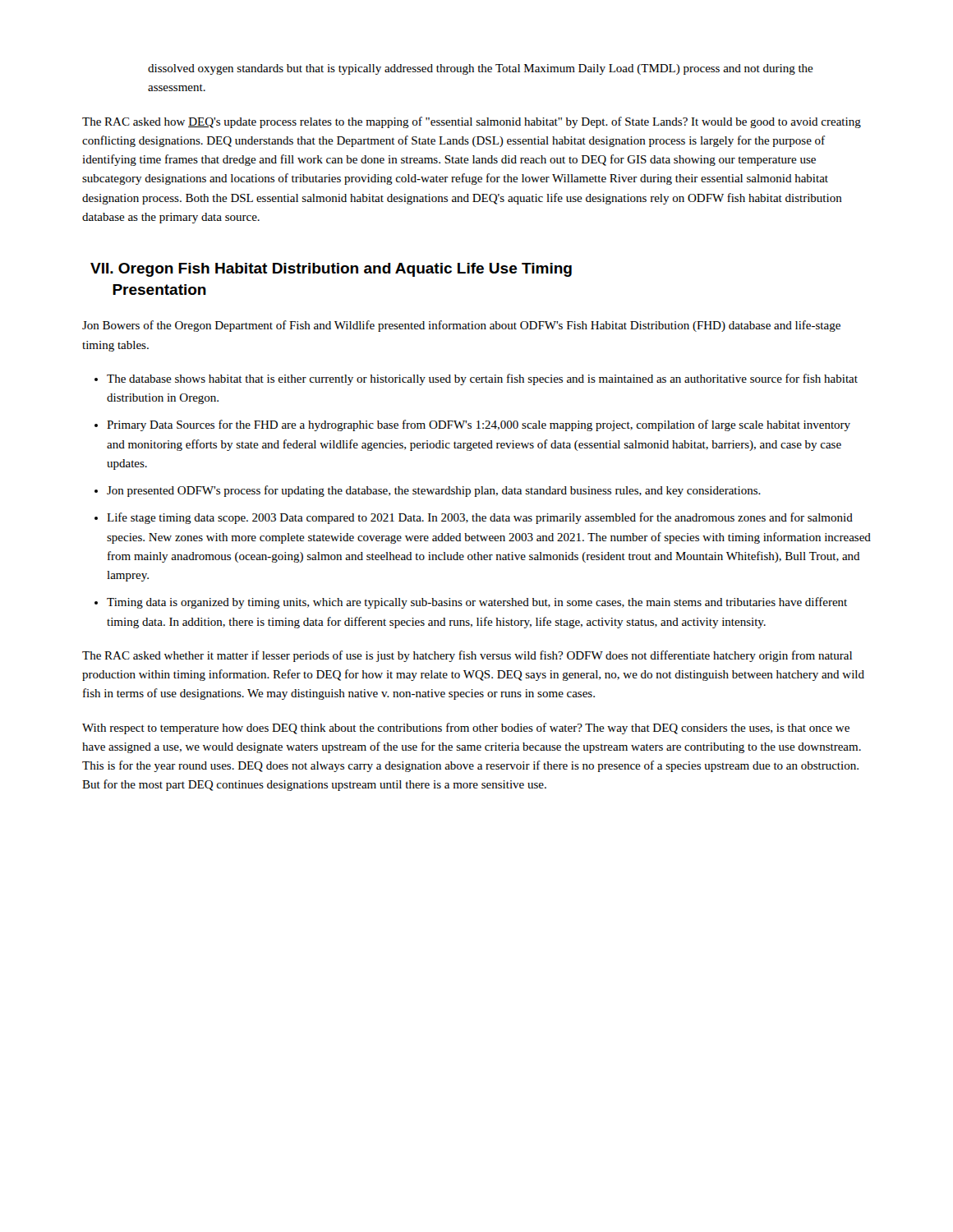Select the text block with the text "dissolved oxygen standards but"
Screen dimensions: 1232x953
pos(481,78)
